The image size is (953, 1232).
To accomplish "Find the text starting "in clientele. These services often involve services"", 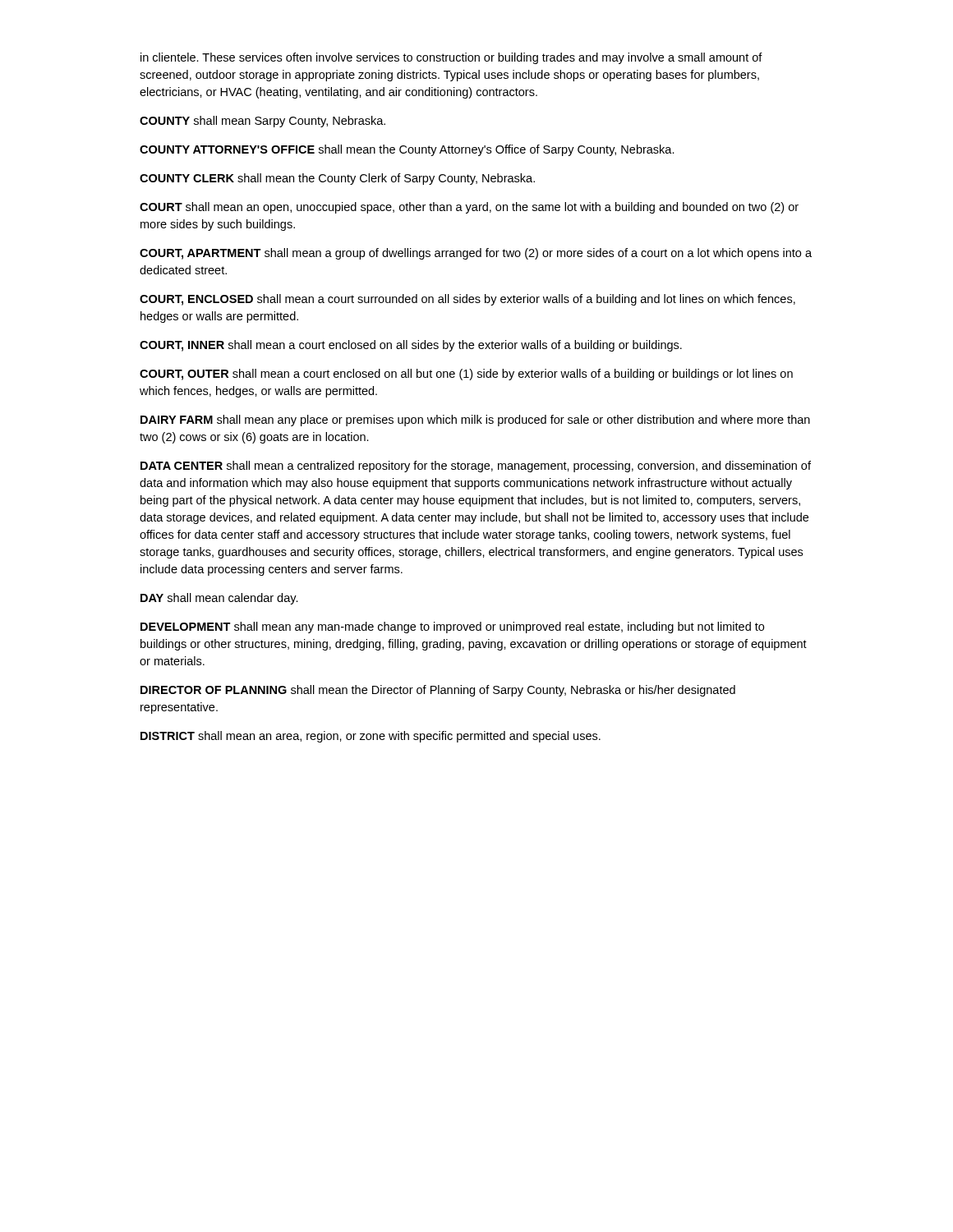I will click(451, 75).
